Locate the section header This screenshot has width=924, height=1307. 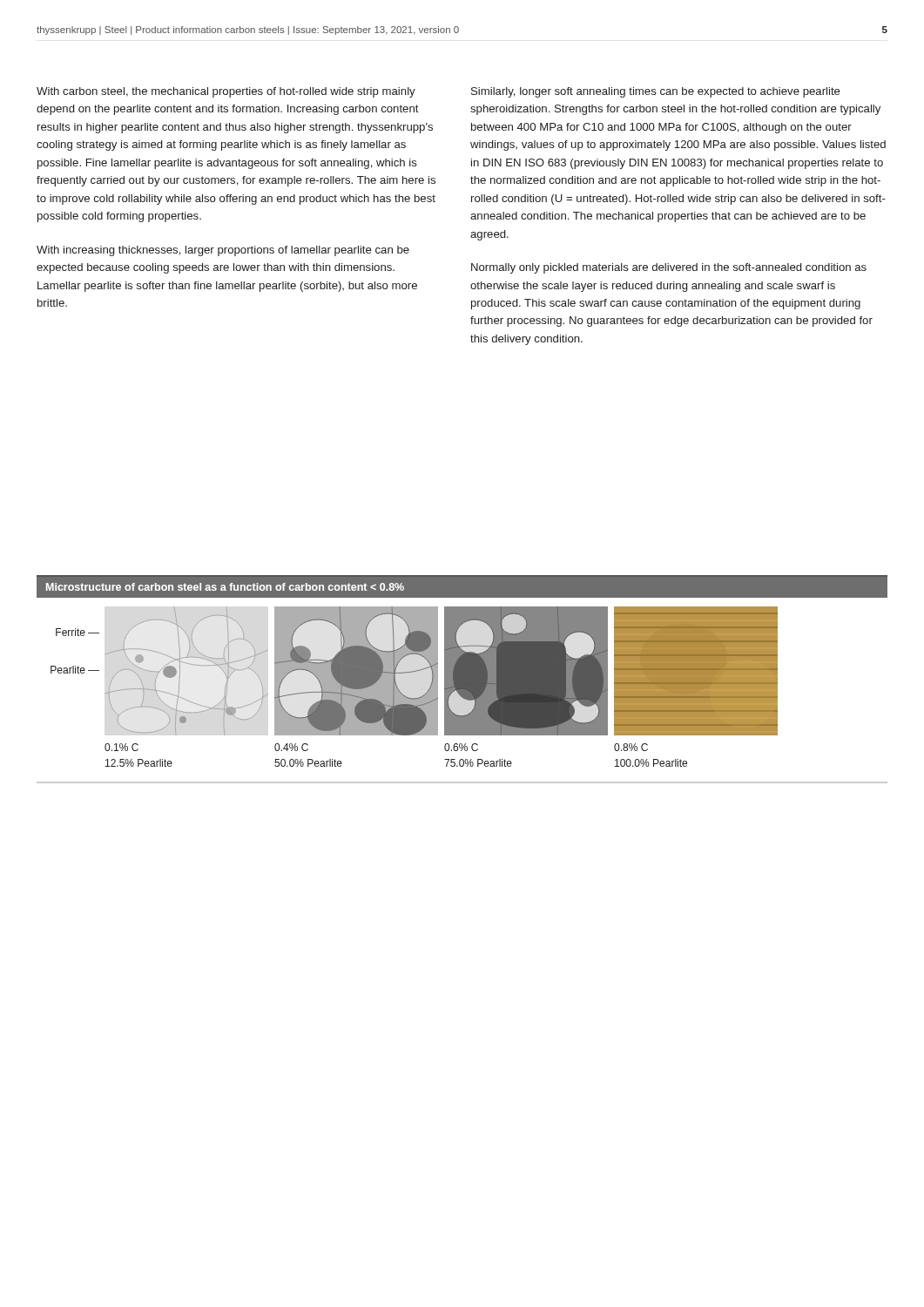(225, 587)
